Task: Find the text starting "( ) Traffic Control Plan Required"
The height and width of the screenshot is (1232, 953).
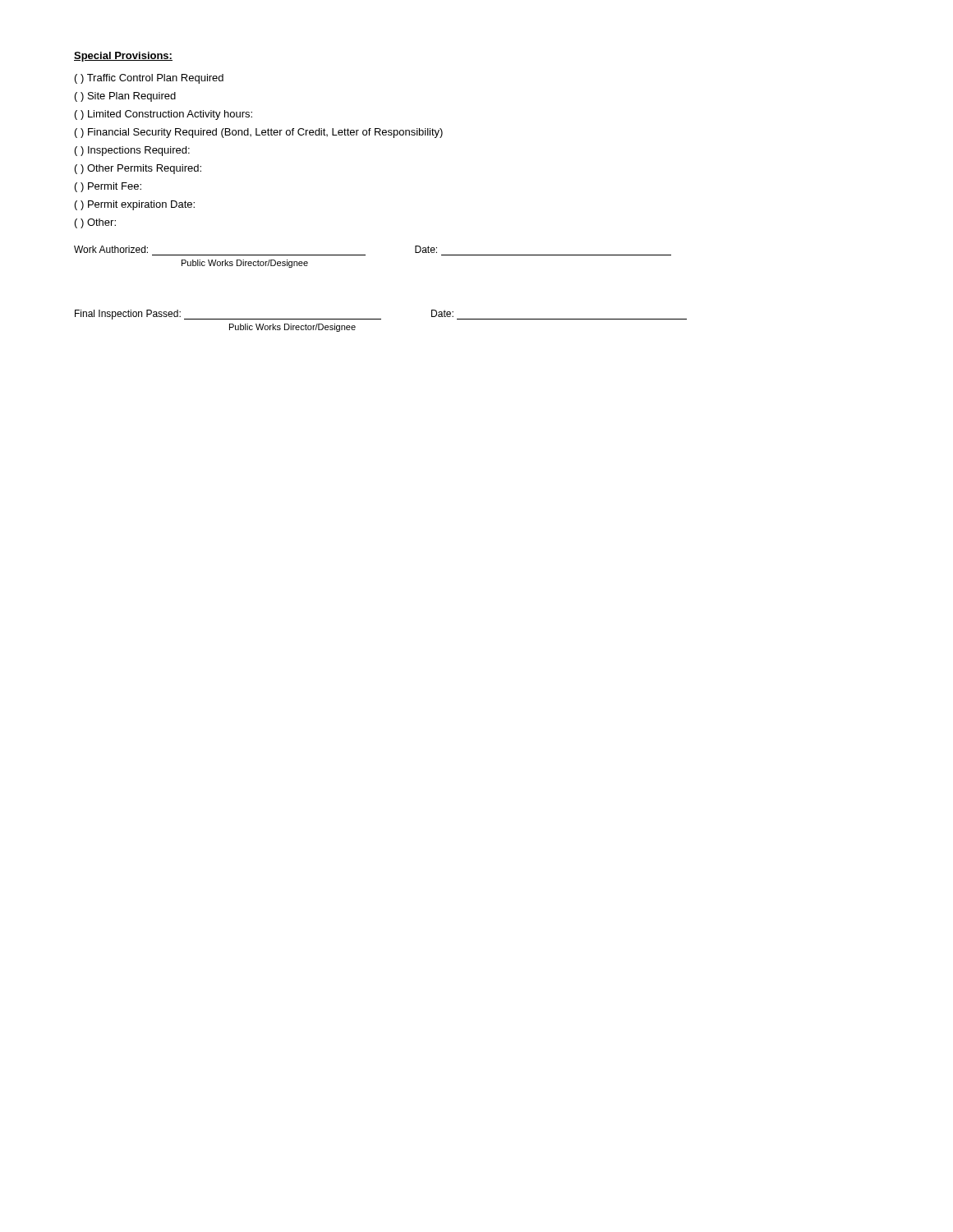Action: pyautogui.click(x=149, y=78)
